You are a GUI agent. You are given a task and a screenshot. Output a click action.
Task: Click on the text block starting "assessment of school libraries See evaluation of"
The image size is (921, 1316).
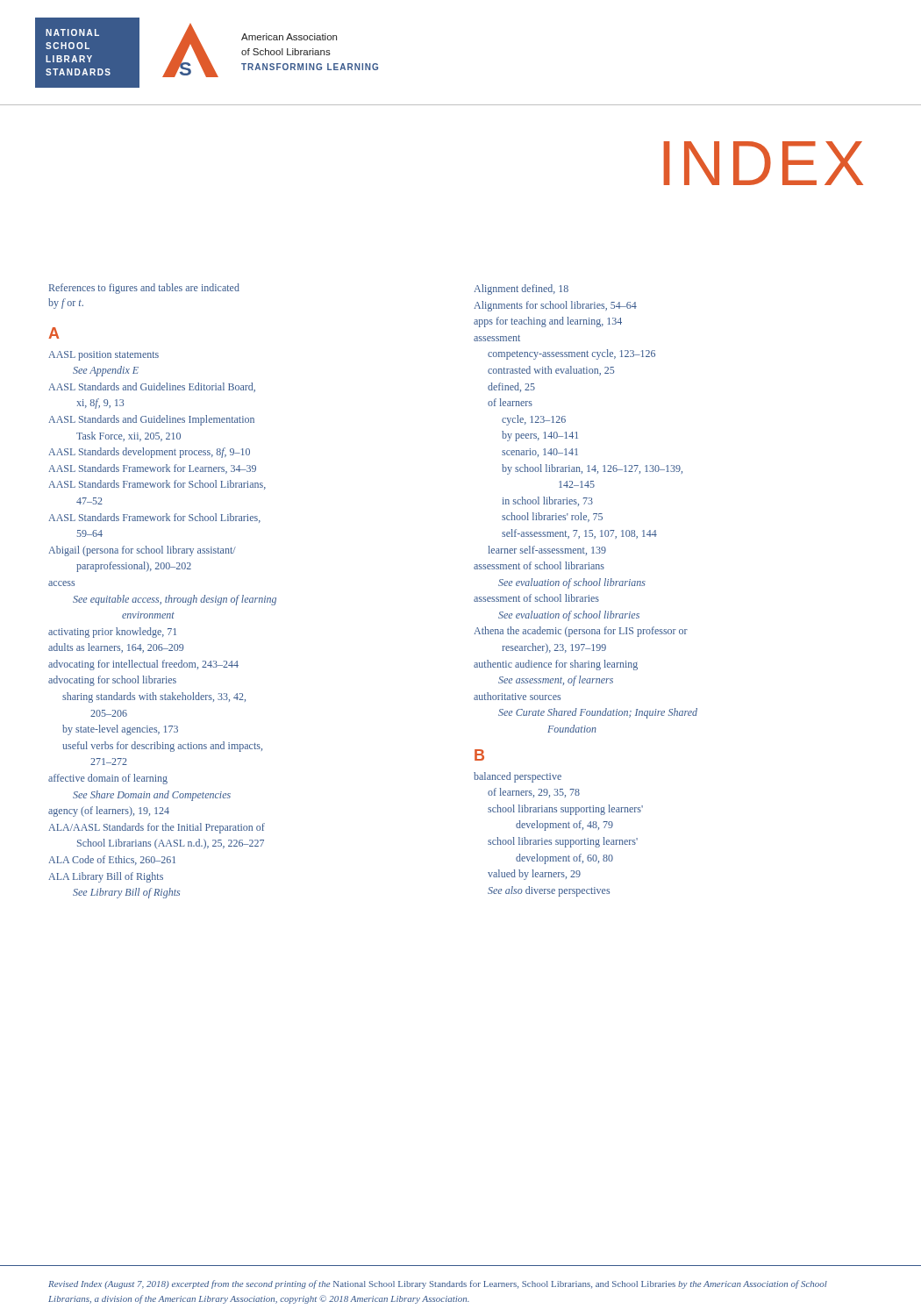tap(536, 598)
